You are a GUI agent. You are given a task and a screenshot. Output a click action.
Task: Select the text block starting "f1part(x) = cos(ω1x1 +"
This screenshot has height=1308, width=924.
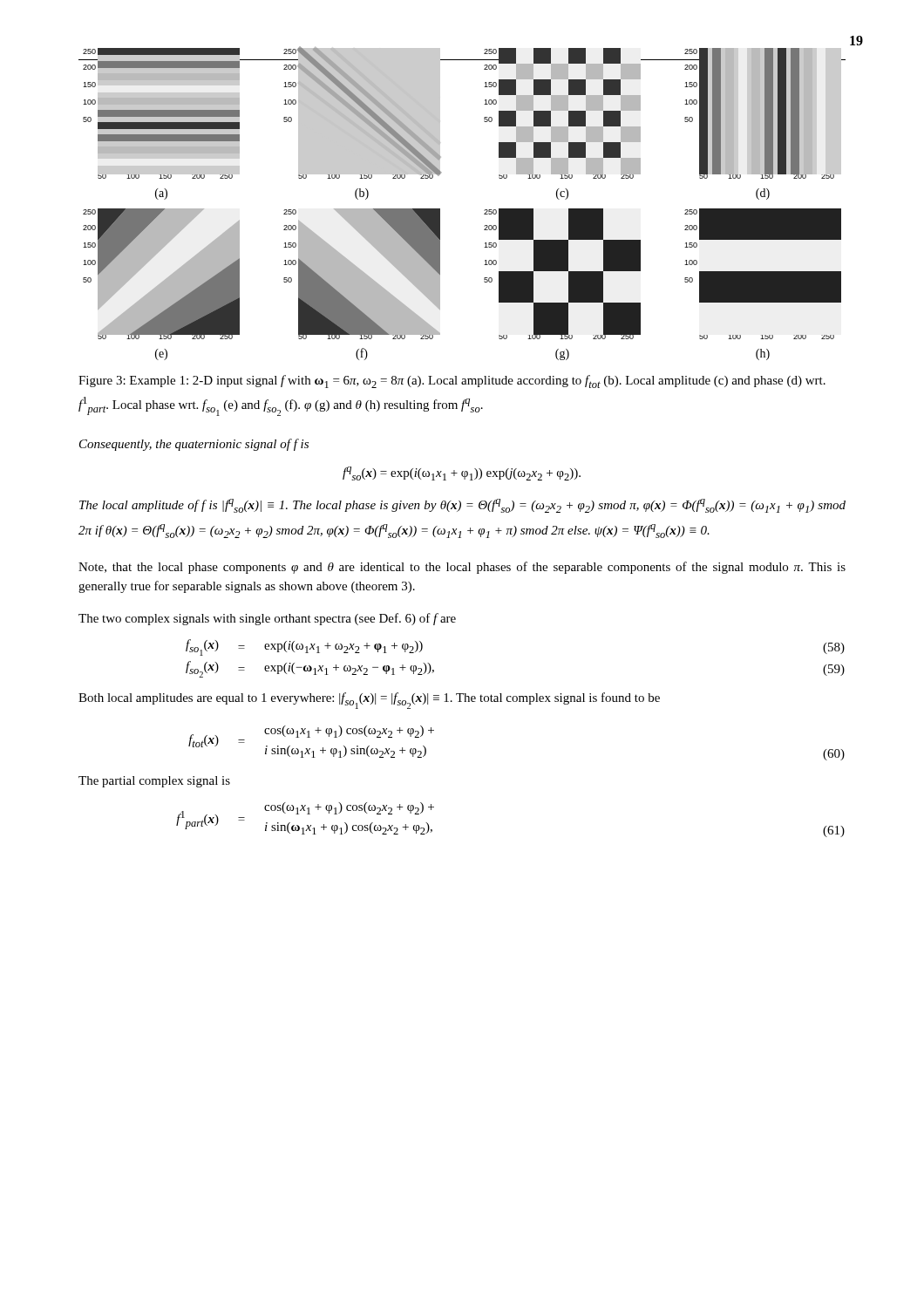290,823
